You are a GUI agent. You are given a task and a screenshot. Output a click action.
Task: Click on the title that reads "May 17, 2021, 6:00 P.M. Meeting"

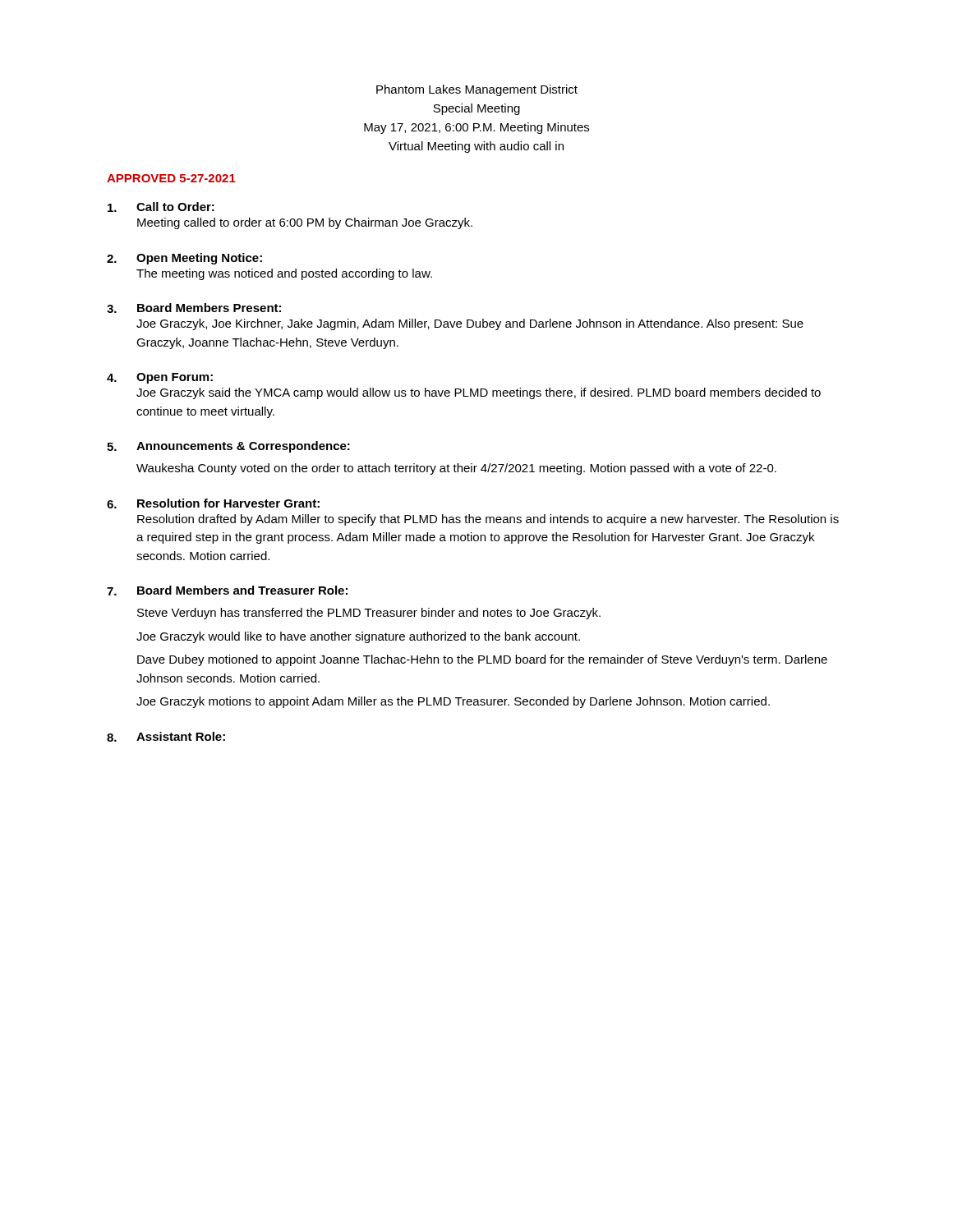click(476, 127)
